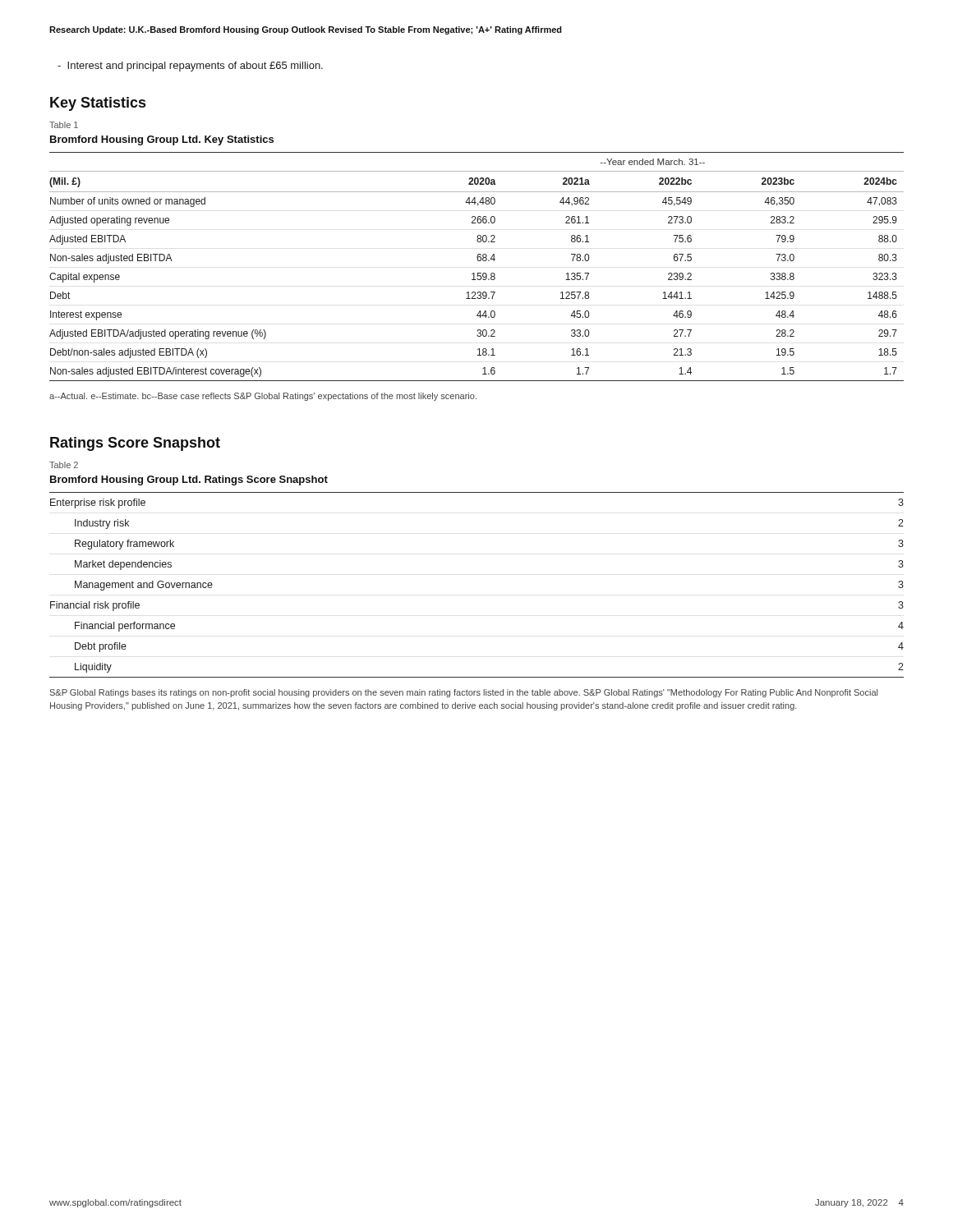953x1232 pixels.
Task: Locate the element starting "Key Statistics"
Action: (x=98, y=103)
